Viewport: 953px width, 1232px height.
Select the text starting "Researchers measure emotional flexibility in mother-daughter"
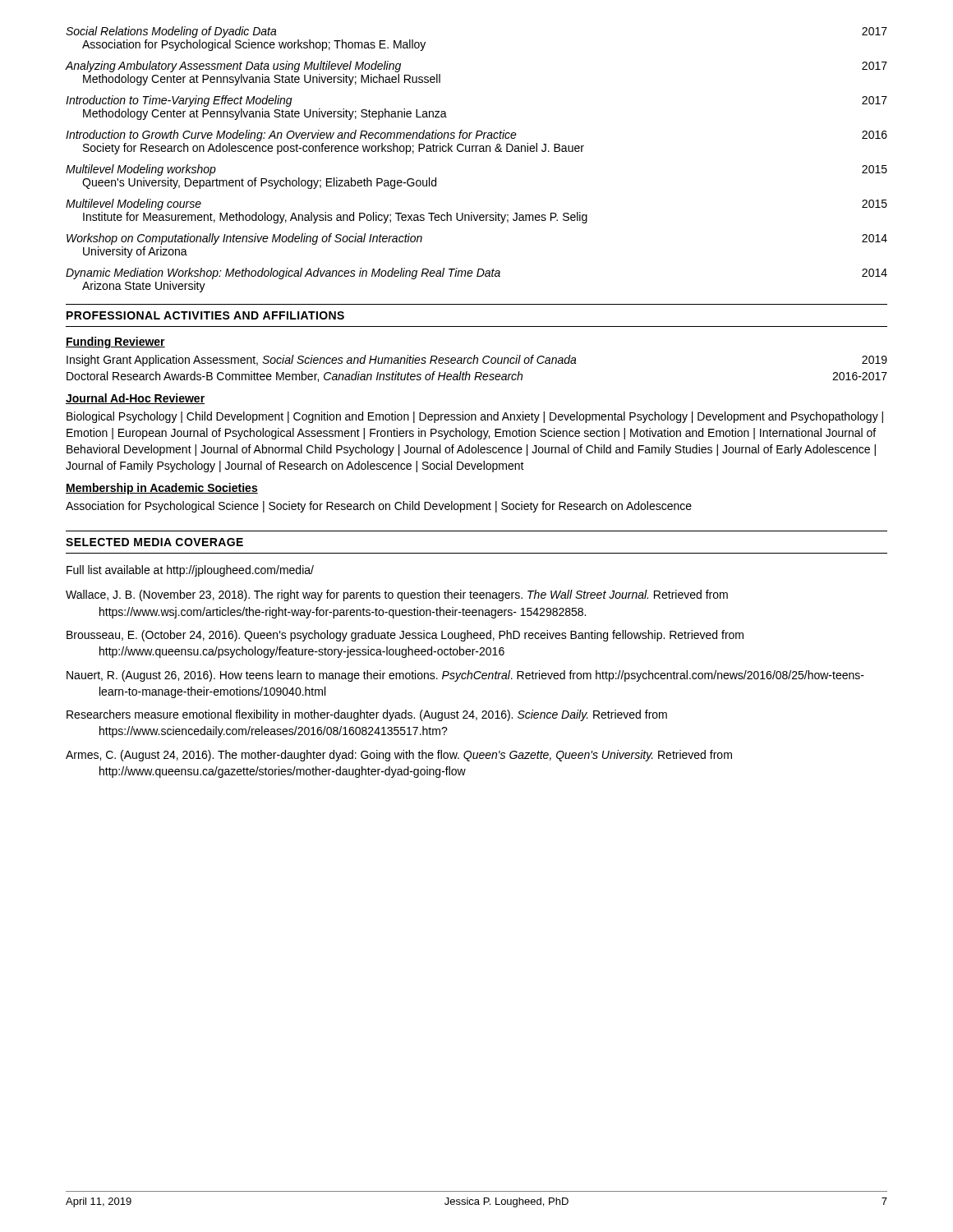point(367,723)
